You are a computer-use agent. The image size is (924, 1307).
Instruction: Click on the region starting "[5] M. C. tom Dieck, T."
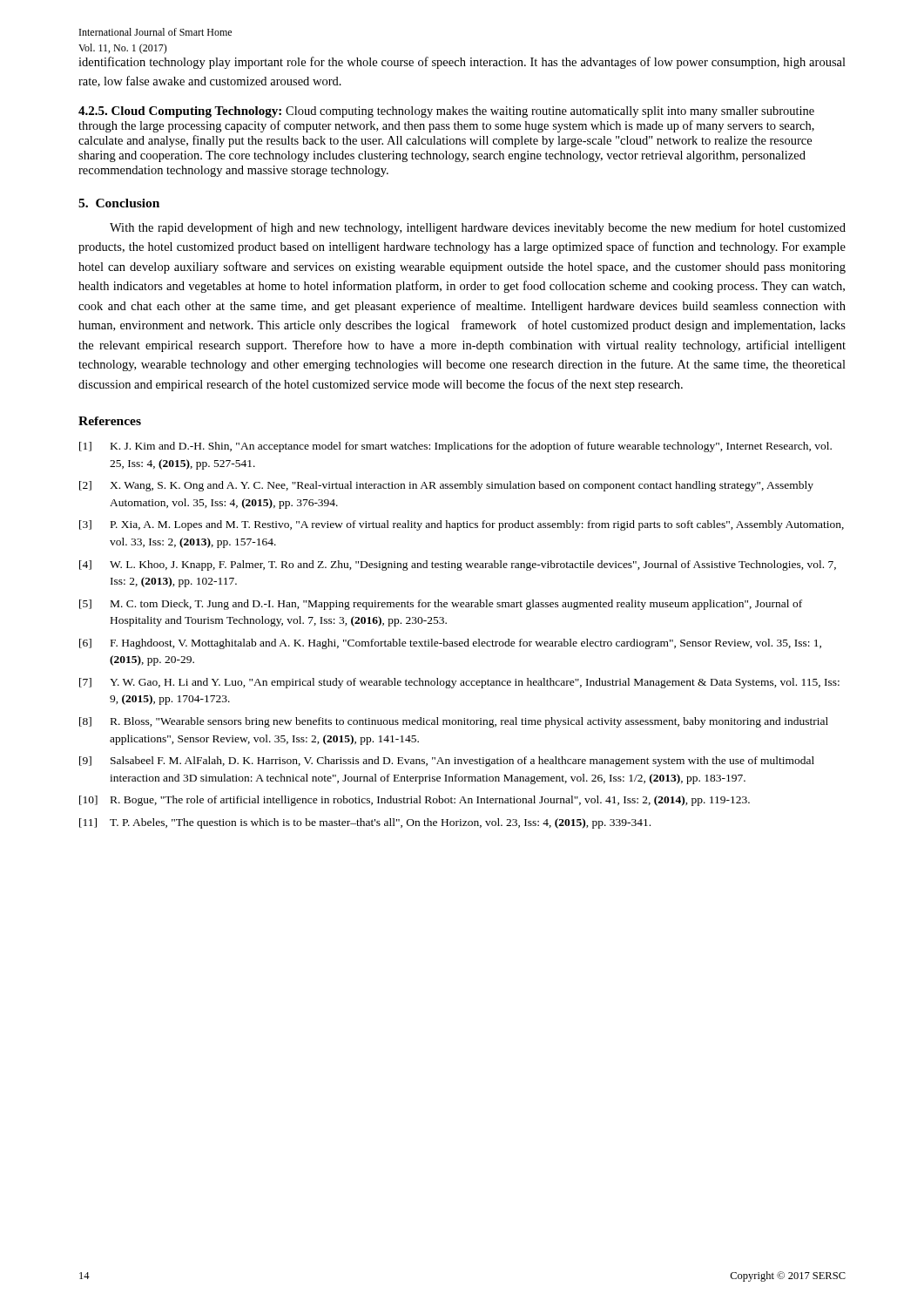(462, 612)
